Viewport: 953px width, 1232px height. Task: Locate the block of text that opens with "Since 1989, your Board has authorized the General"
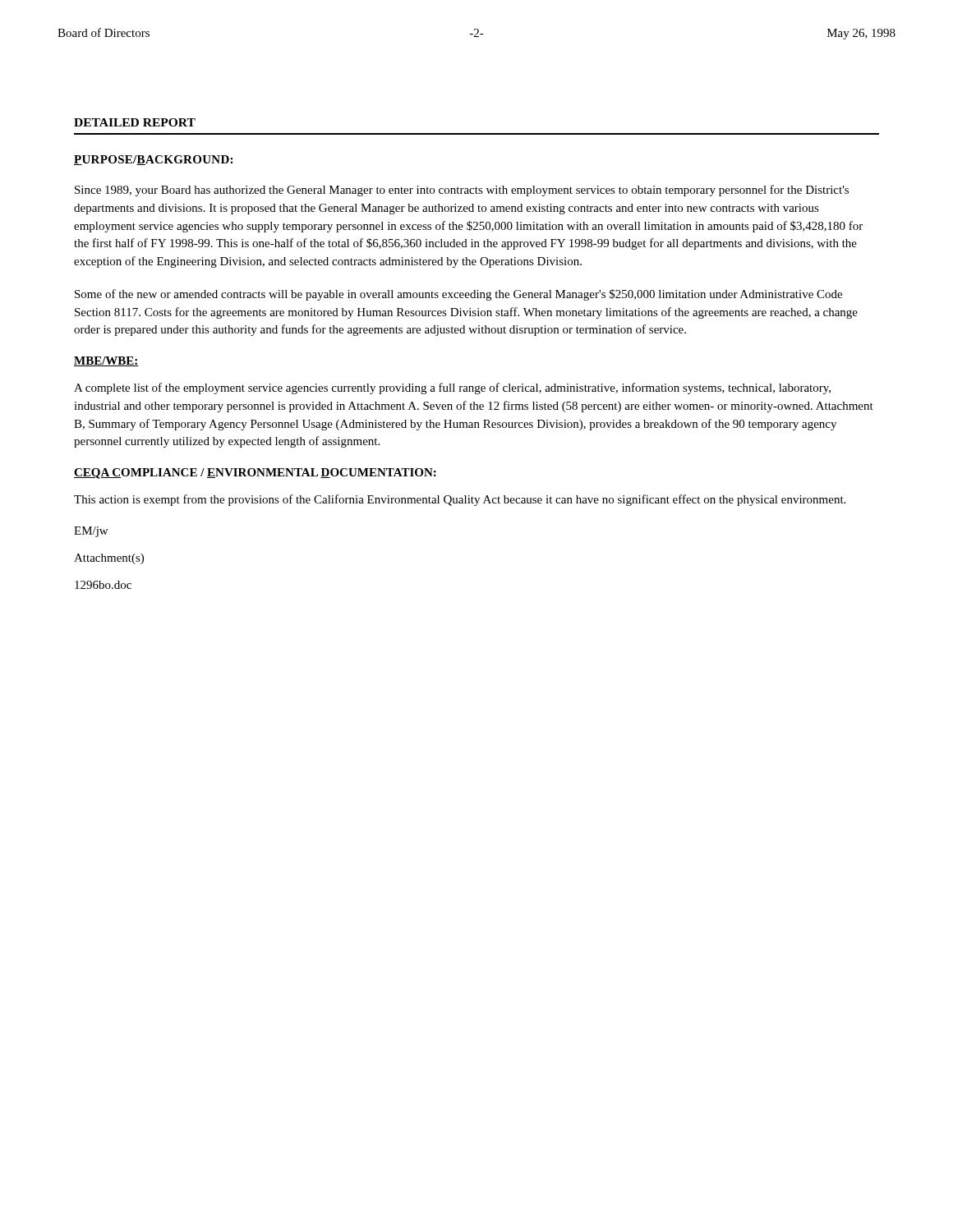coord(468,225)
